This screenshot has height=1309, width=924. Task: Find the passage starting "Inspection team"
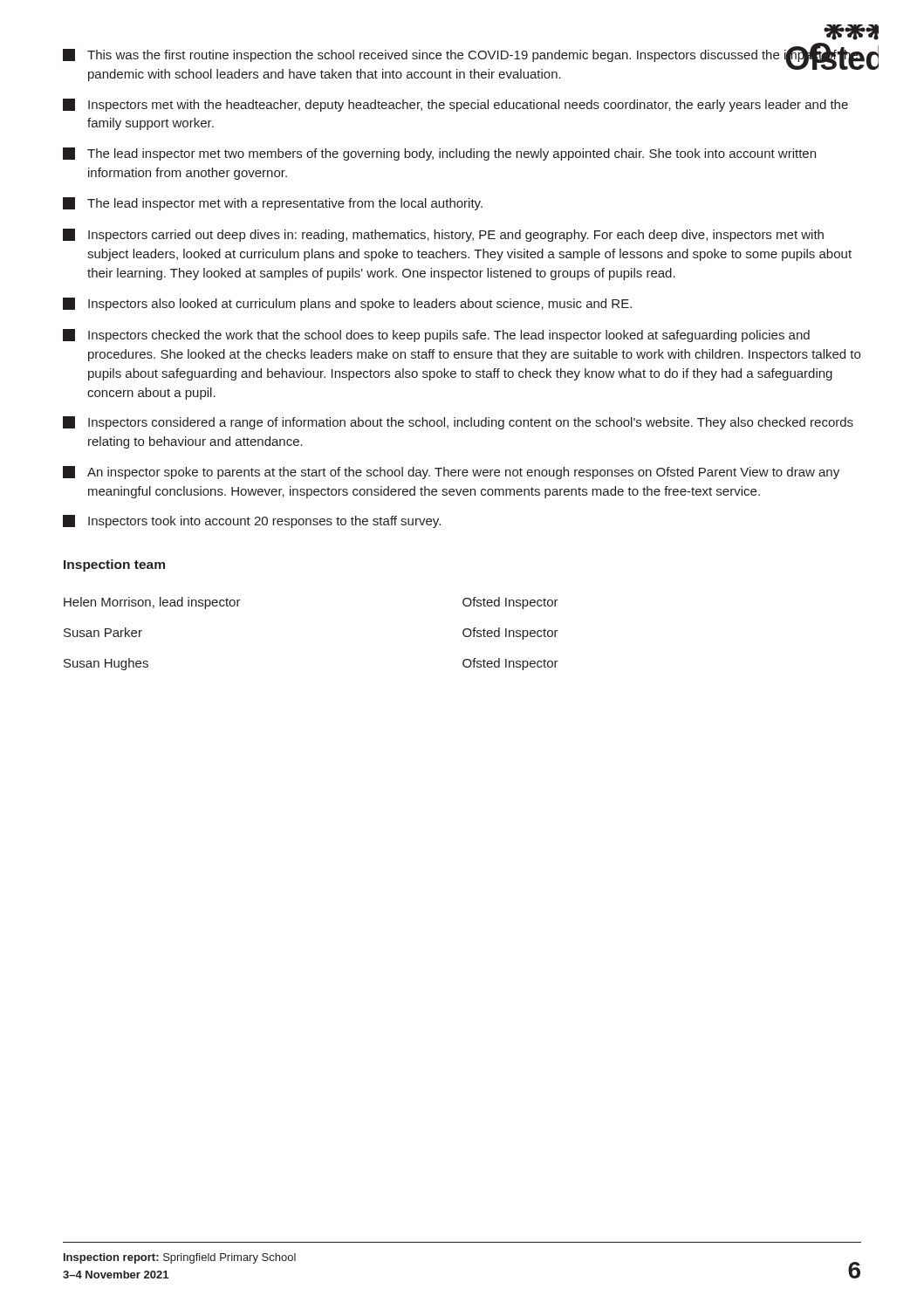pos(114,564)
